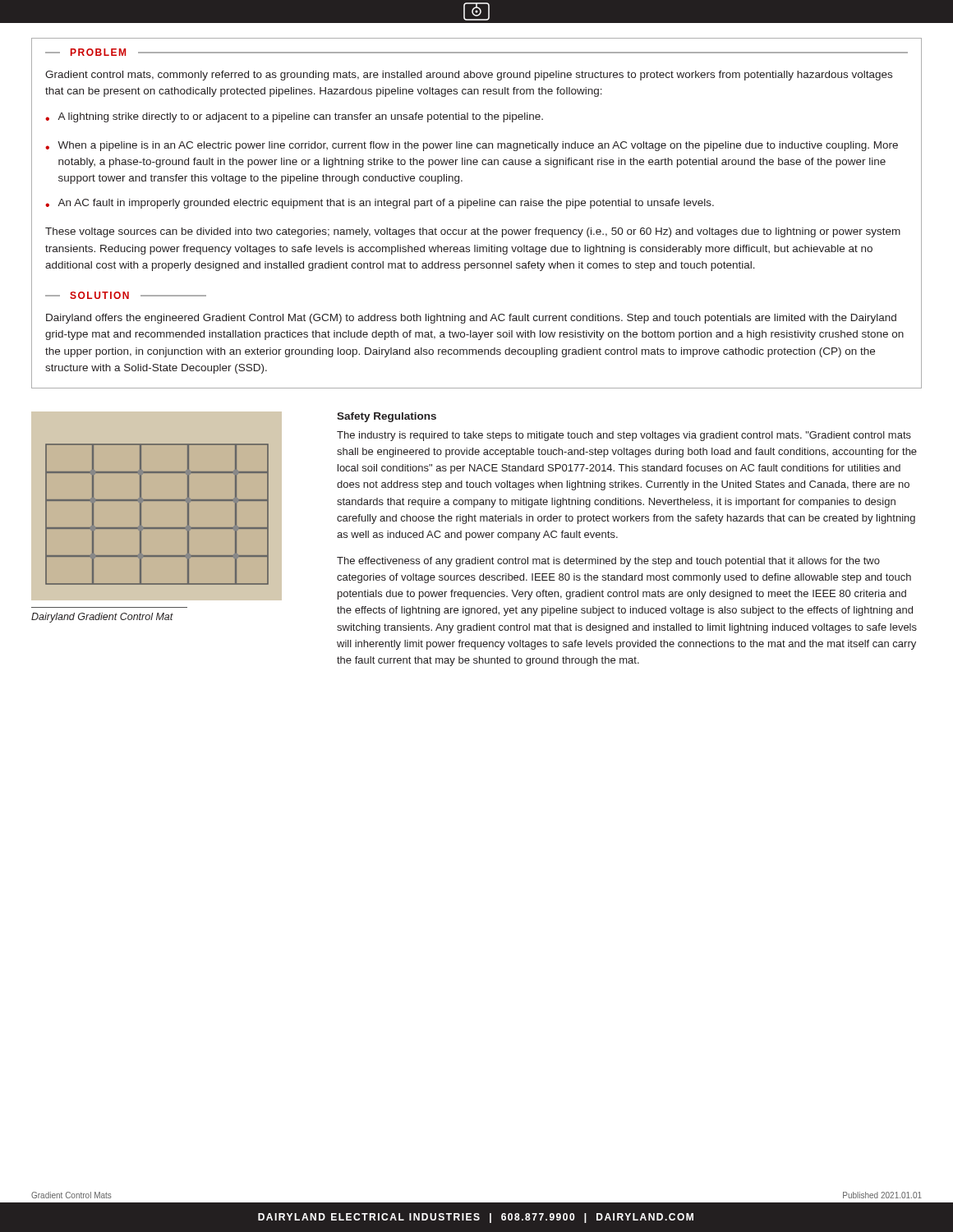
Task: Locate the block of text that opens with "The effectiveness of any gradient control mat is"
Action: click(629, 611)
